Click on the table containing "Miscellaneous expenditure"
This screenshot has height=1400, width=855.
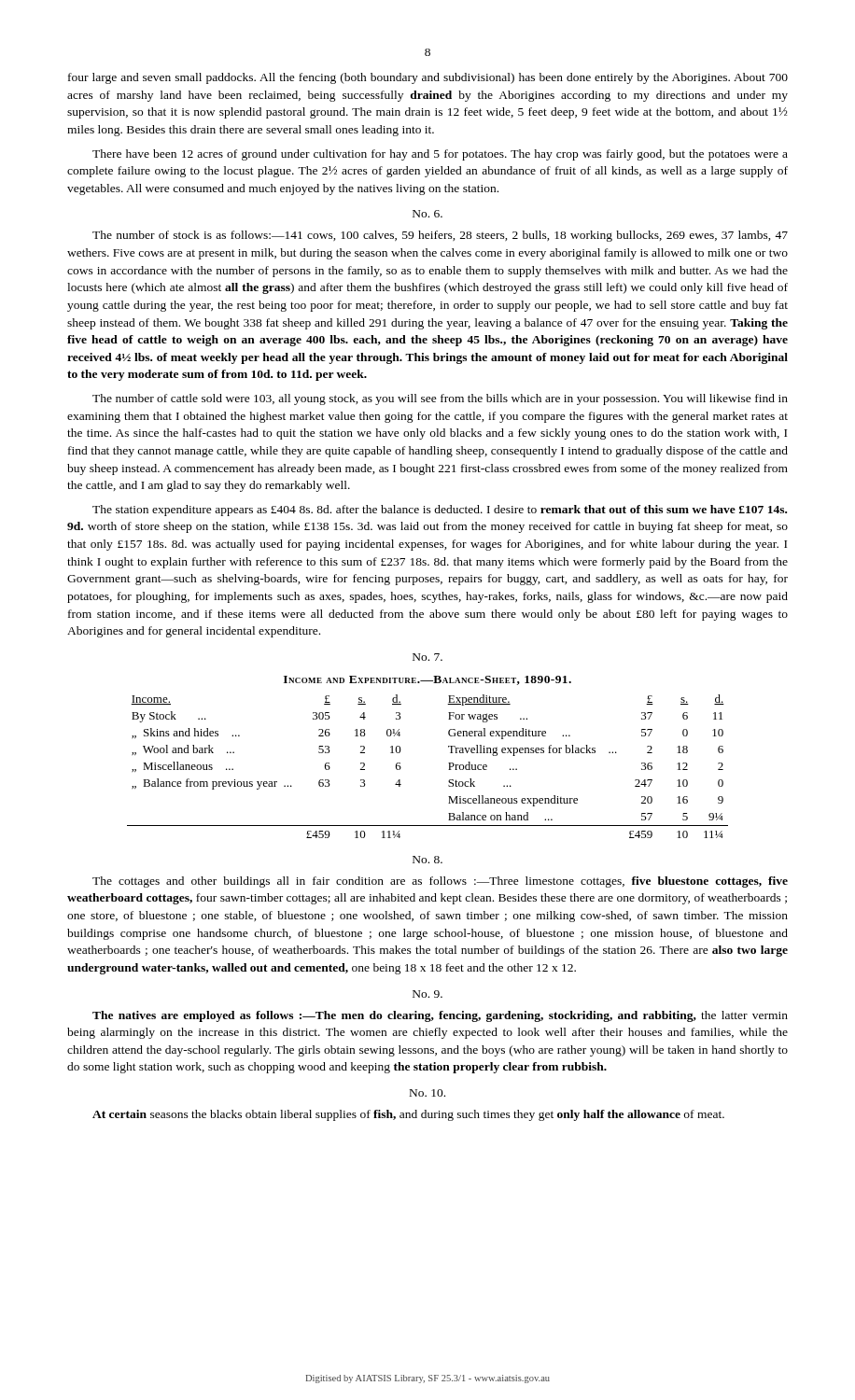click(428, 766)
